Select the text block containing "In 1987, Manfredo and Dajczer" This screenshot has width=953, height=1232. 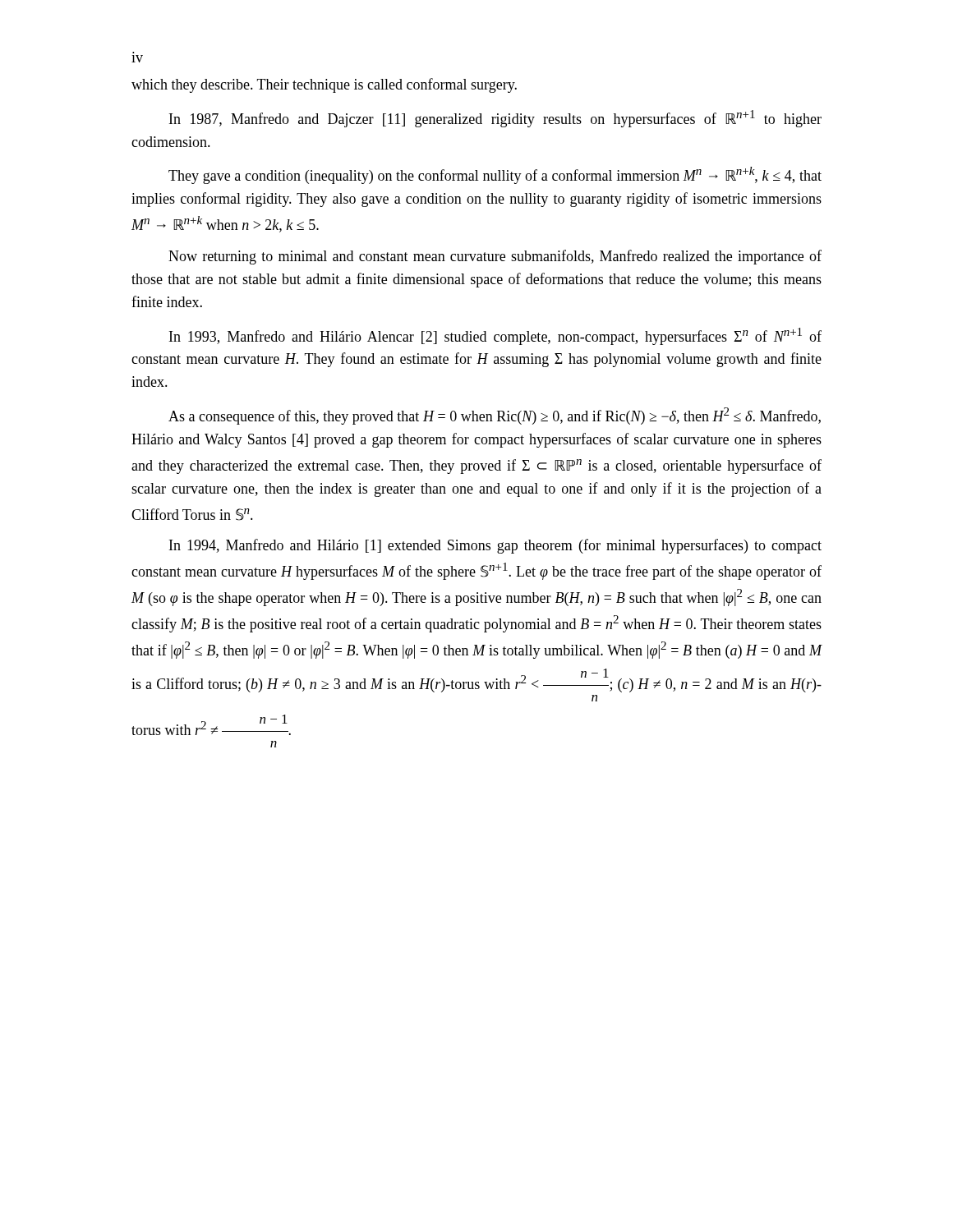coord(476,129)
